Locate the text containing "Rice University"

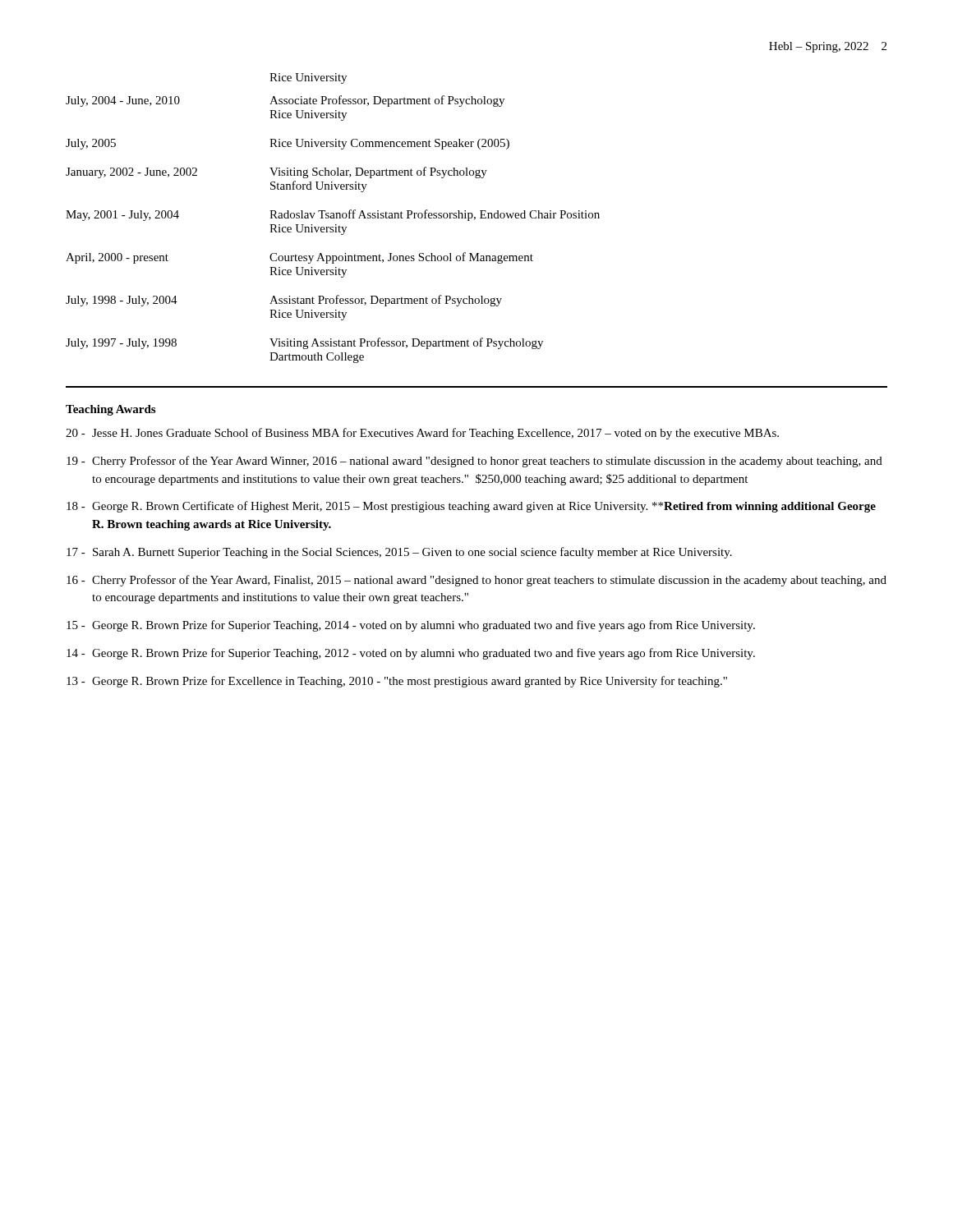click(x=308, y=77)
